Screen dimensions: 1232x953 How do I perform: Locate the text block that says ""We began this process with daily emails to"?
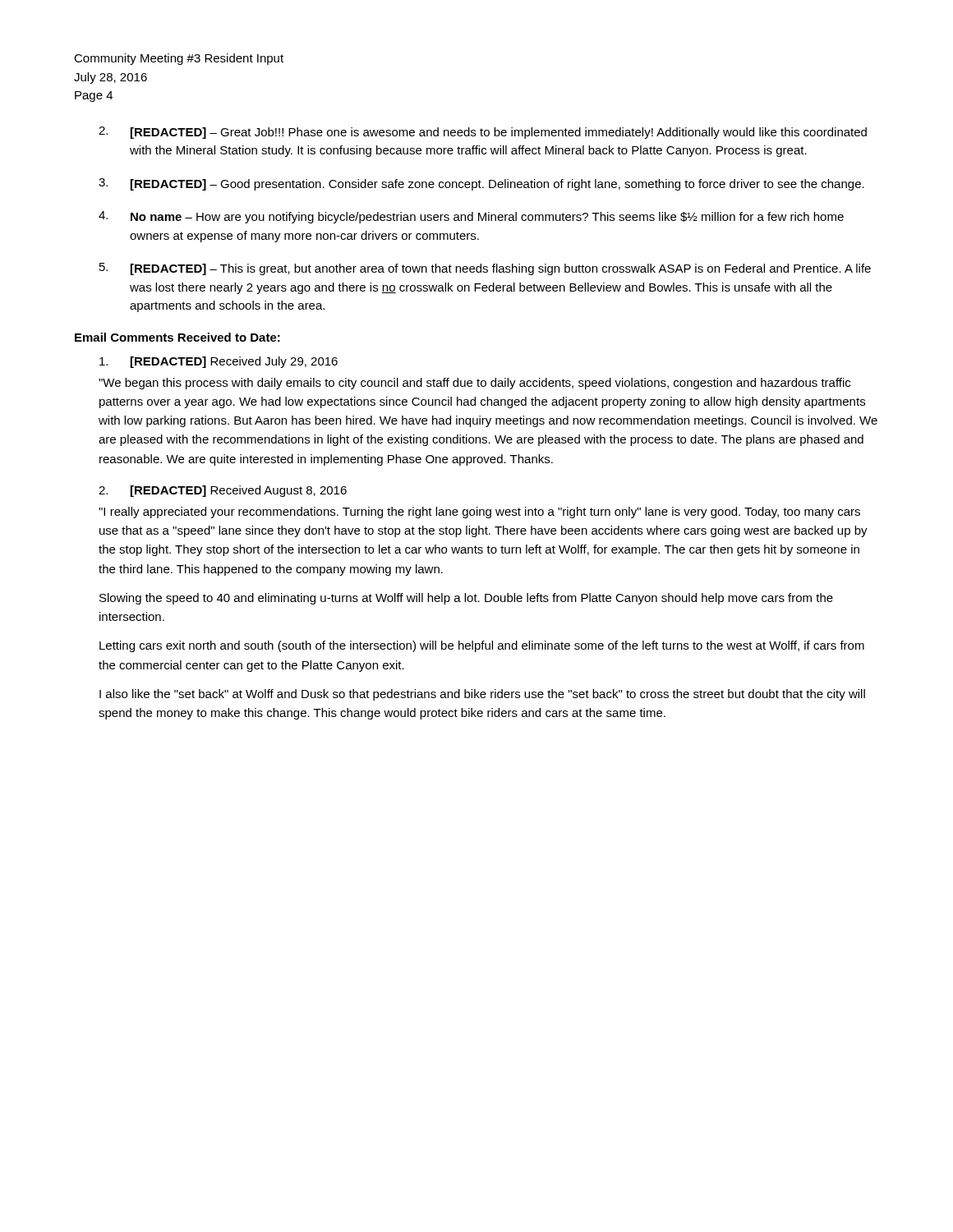(488, 420)
